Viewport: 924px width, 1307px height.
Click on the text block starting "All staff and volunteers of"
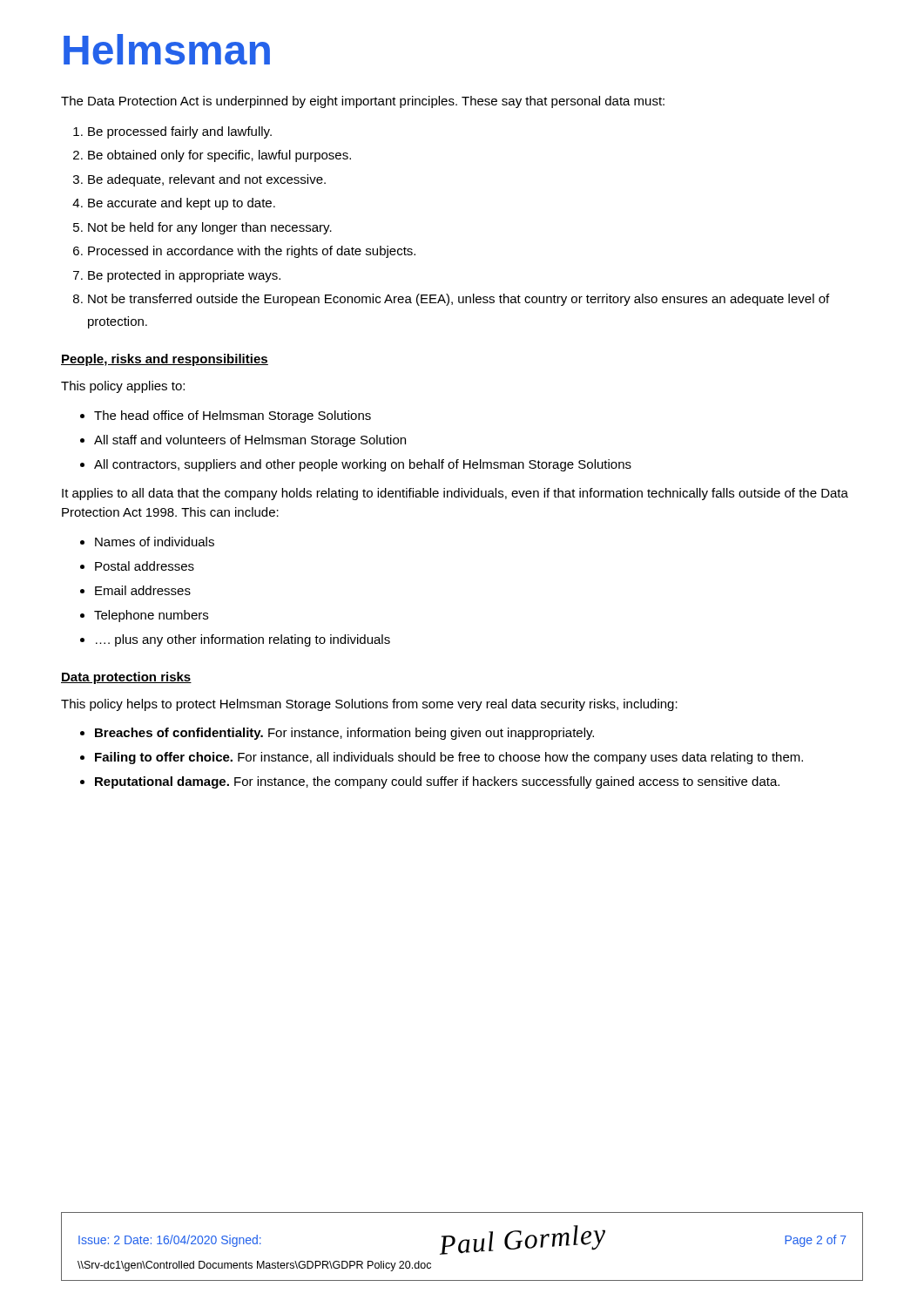point(250,441)
